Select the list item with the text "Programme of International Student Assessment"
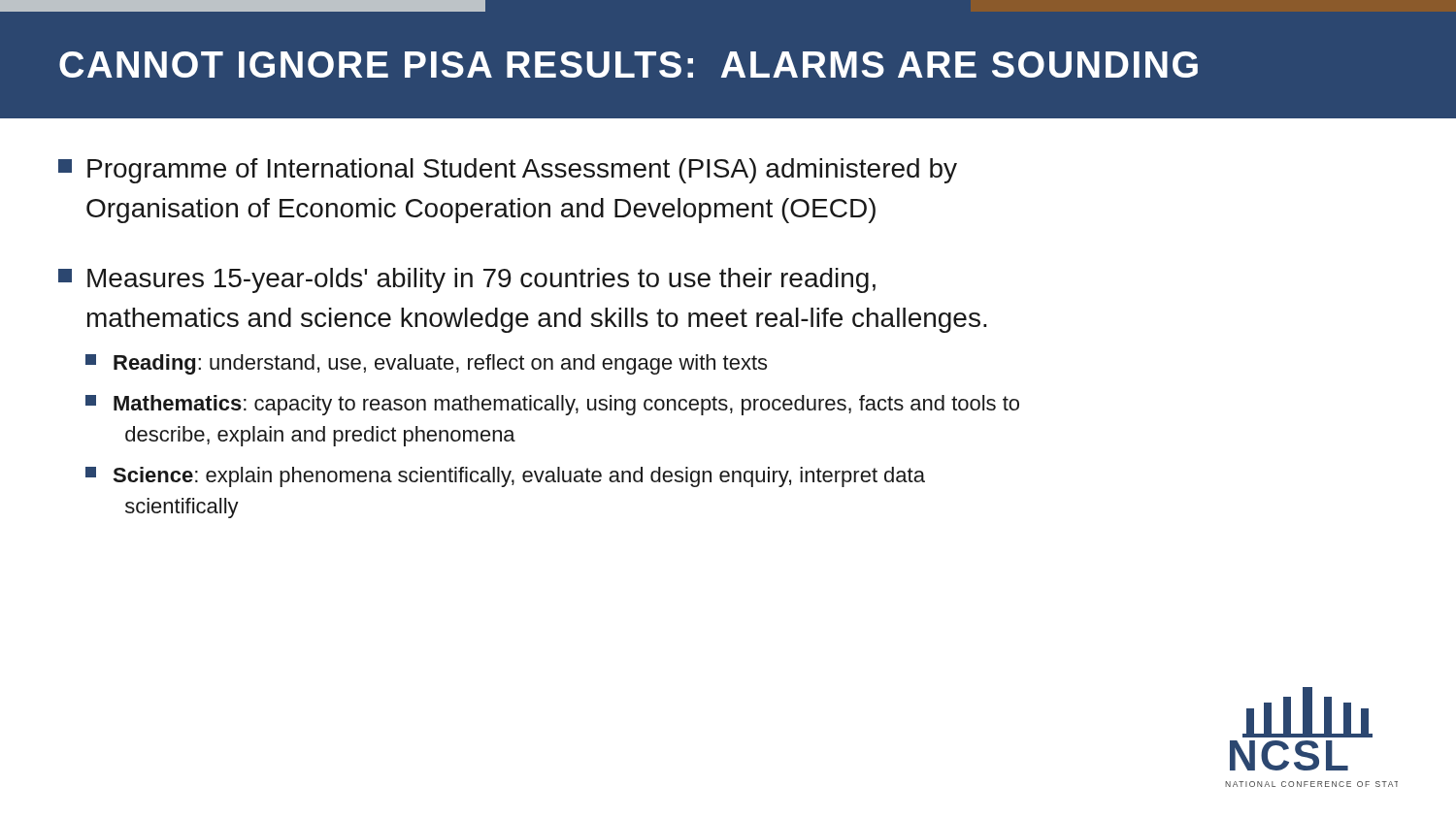 [508, 189]
